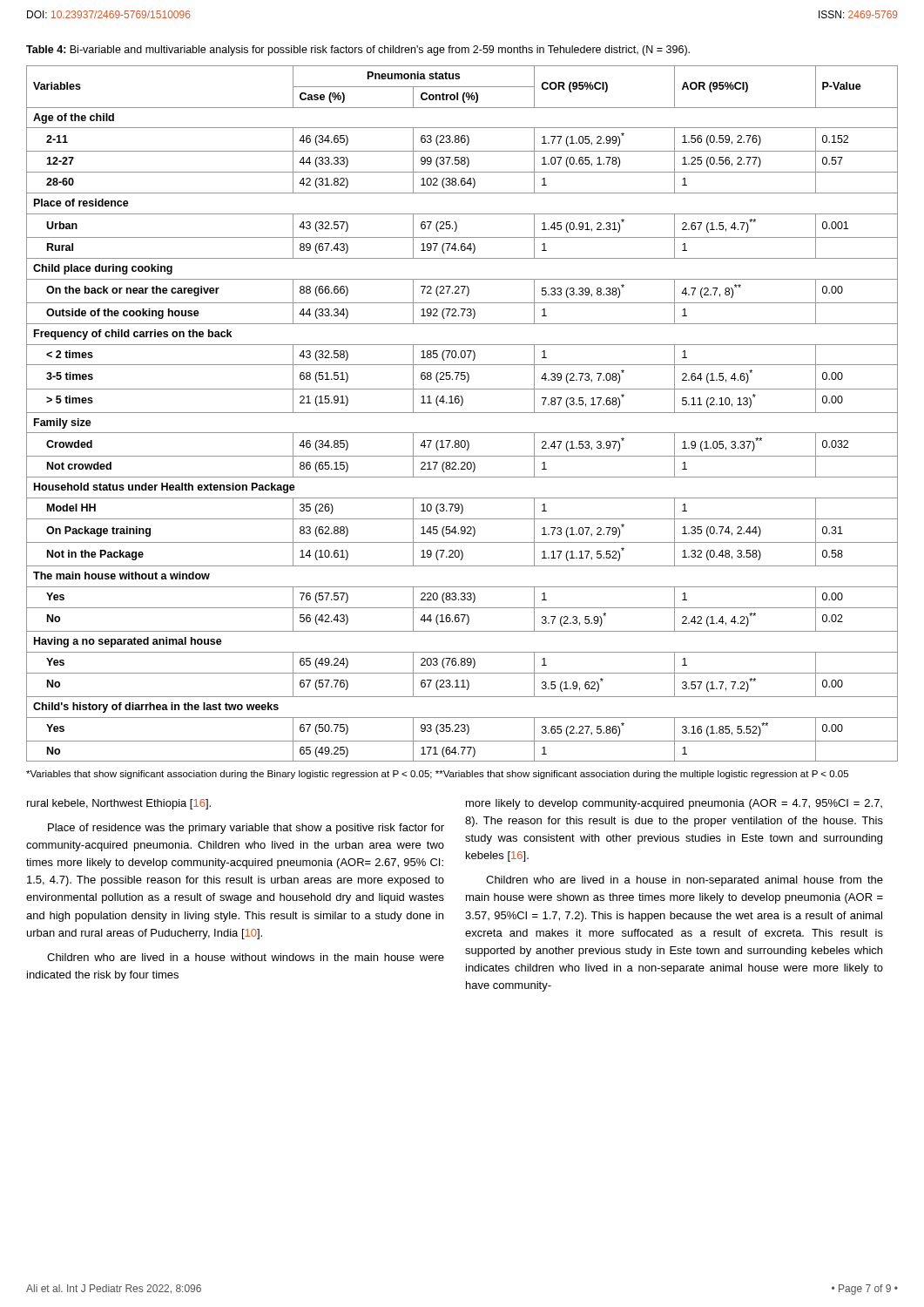Select a caption
This screenshot has height=1307, width=924.
pyautogui.click(x=358, y=50)
